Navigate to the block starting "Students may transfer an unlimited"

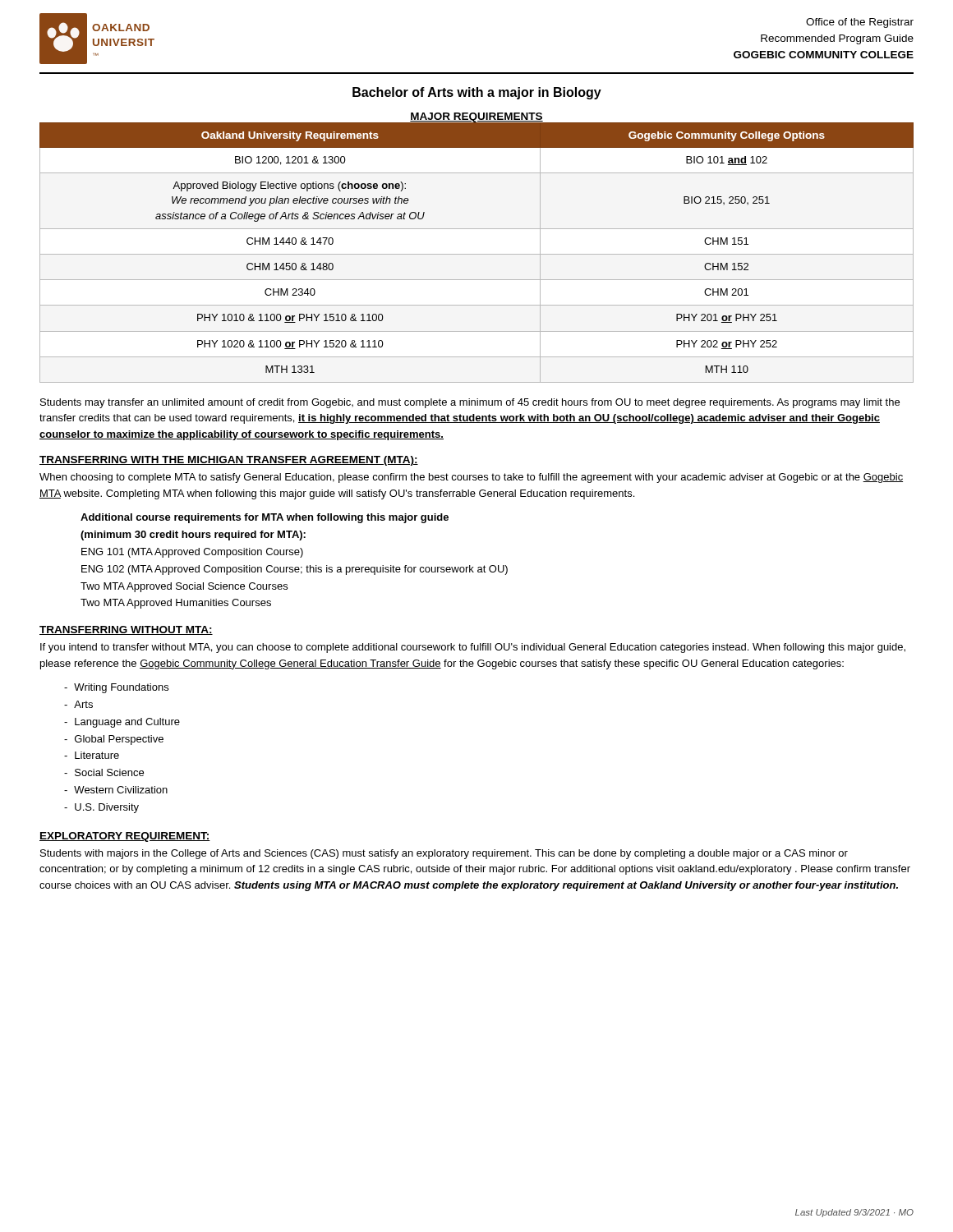[x=470, y=418]
